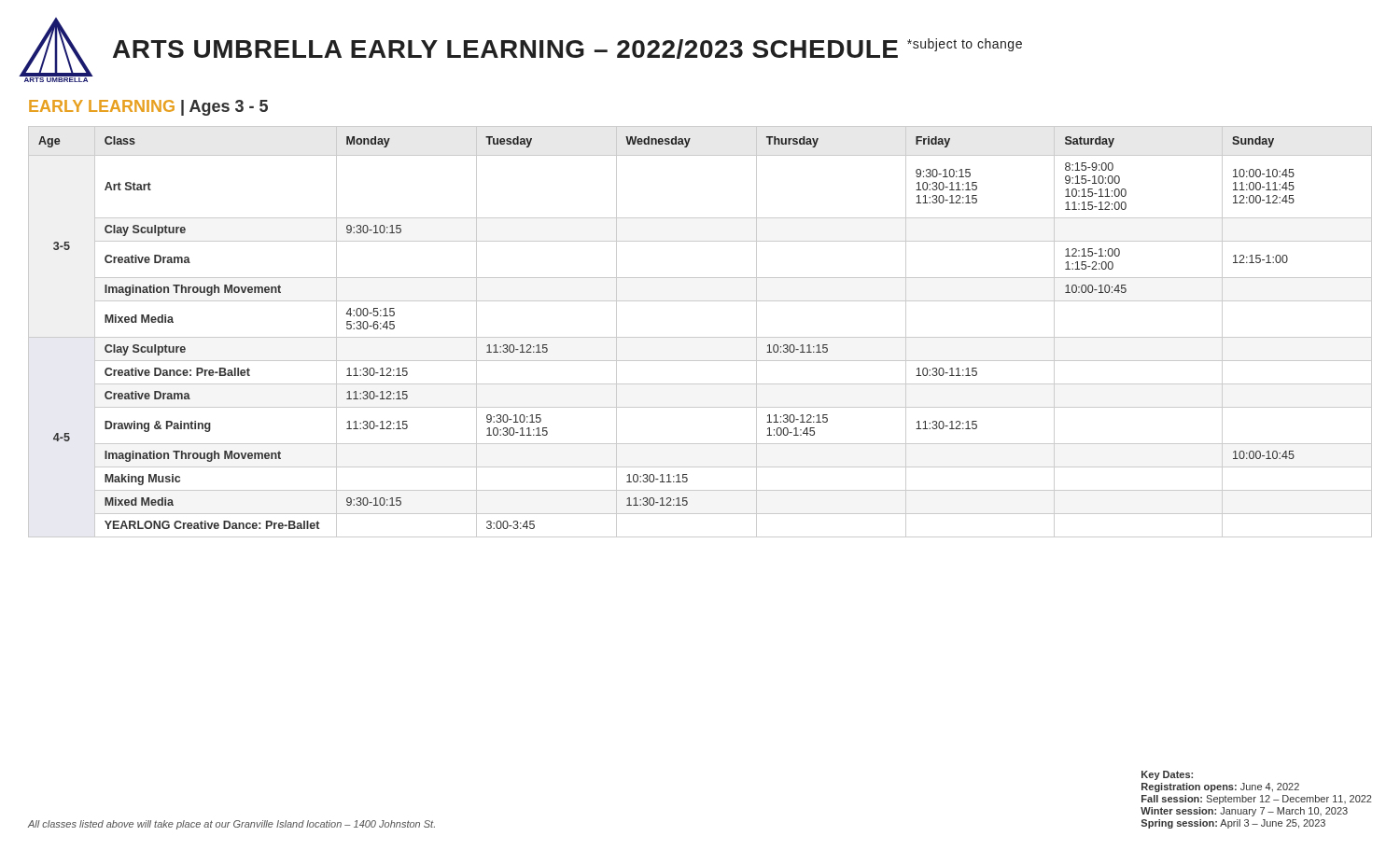This screenshot has height=850, width=1400.
Task: Find the table that mentions "10:00-10:45 11:00-11:45 12:00-12:45"
Action: [700, 332]
